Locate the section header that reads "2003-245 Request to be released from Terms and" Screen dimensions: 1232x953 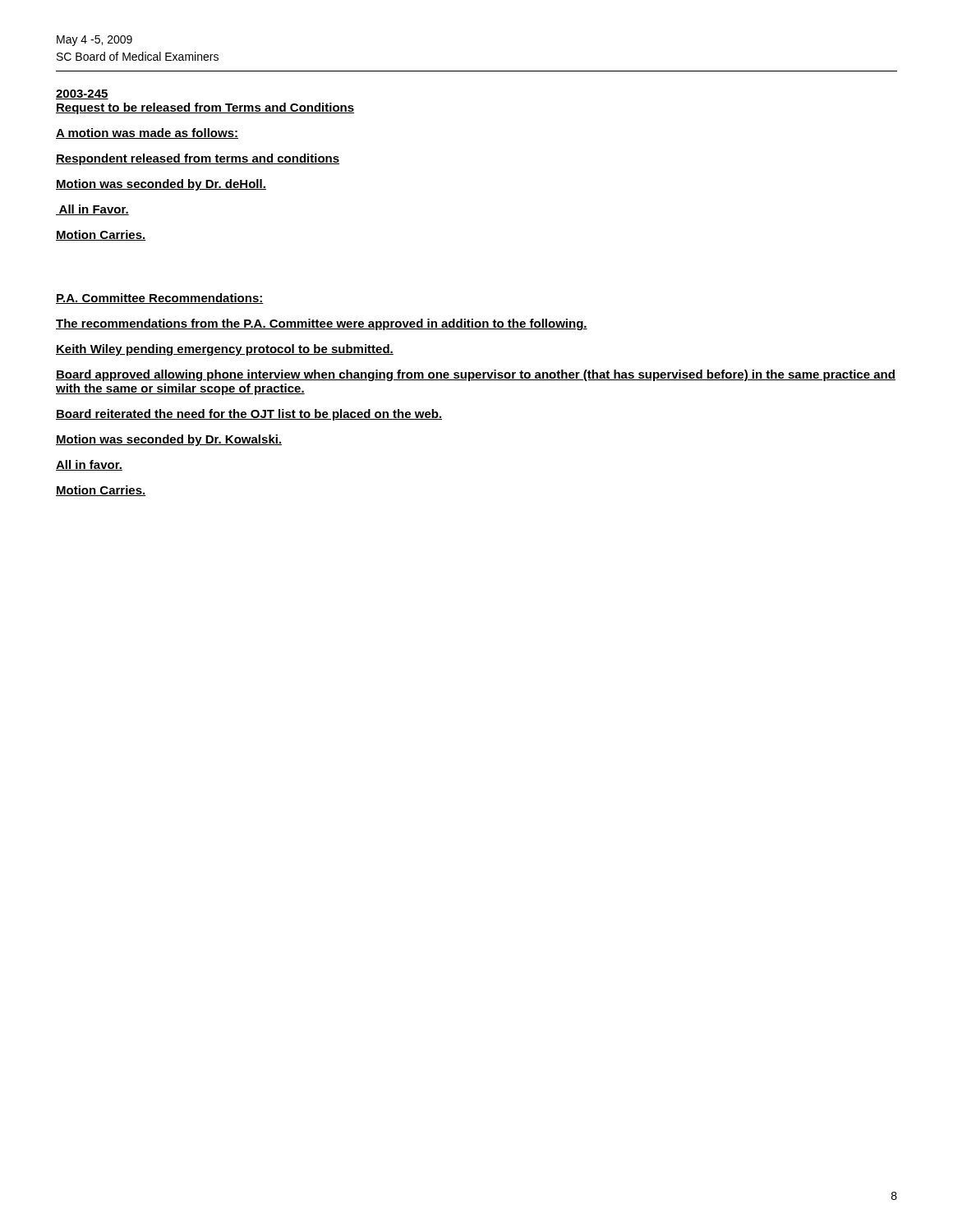pyautogui.click(x=205, y=100)
